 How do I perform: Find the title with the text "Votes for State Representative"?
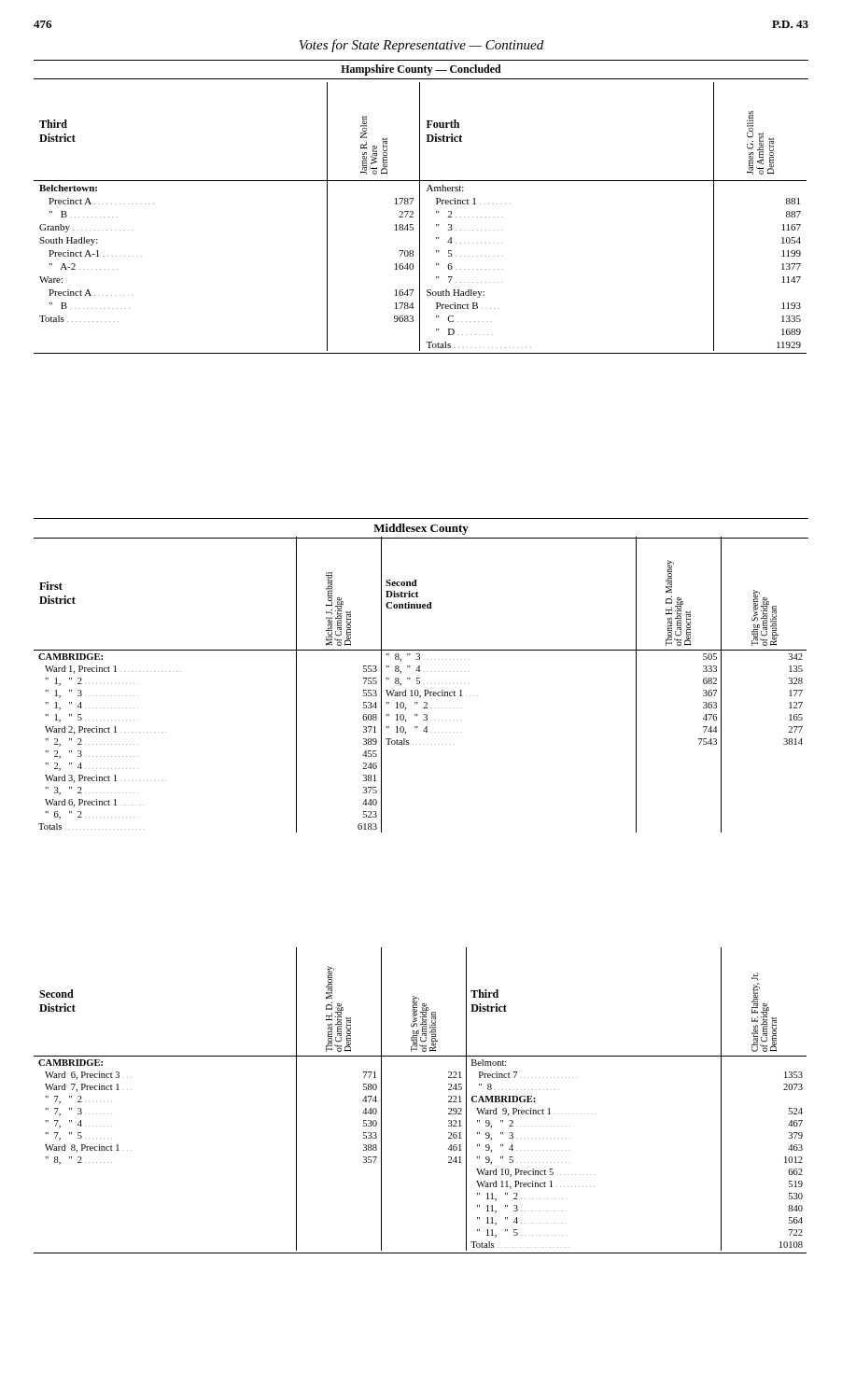[421, 45]
